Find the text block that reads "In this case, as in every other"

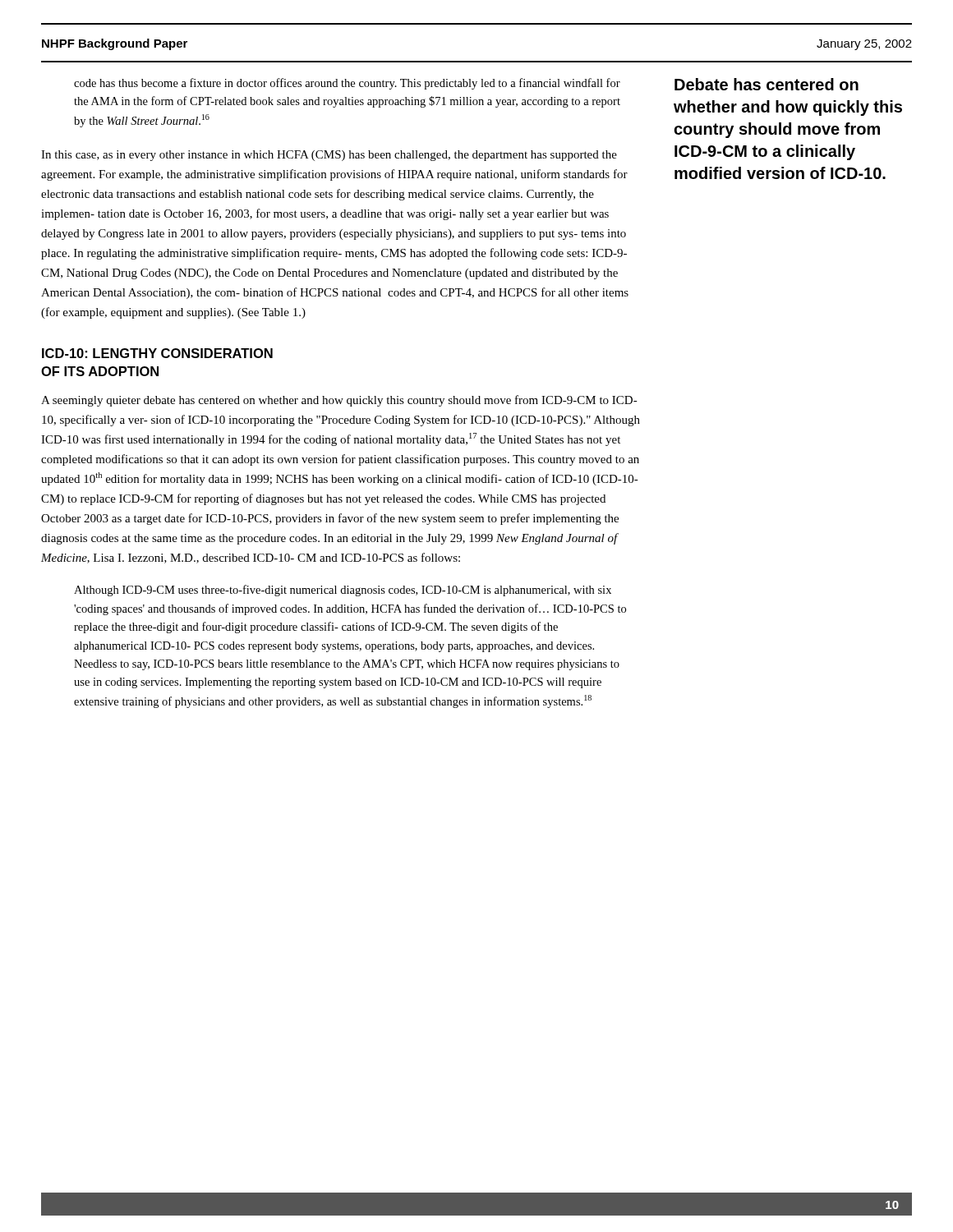335,233
